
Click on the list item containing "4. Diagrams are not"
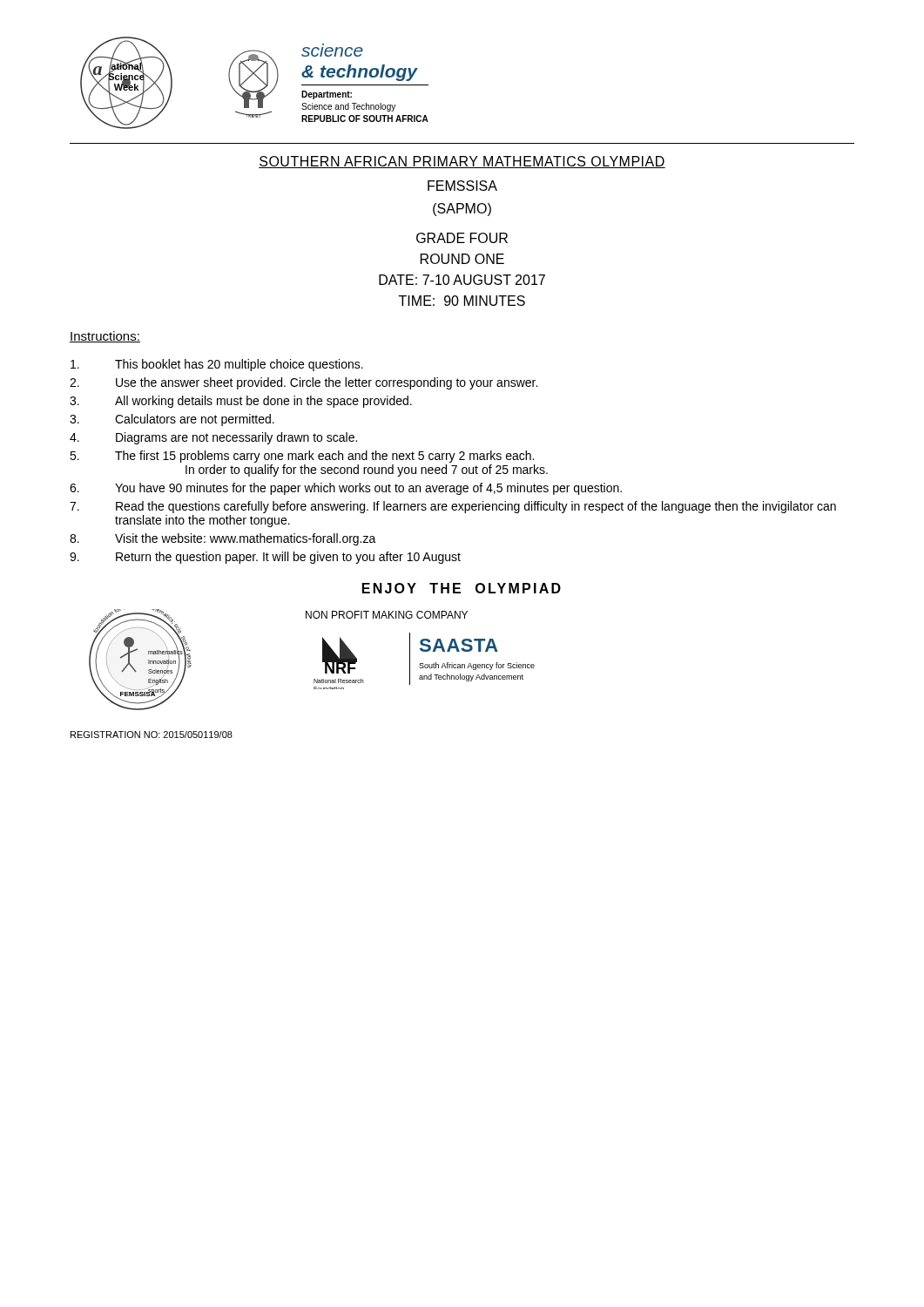(x=214, y=437)
